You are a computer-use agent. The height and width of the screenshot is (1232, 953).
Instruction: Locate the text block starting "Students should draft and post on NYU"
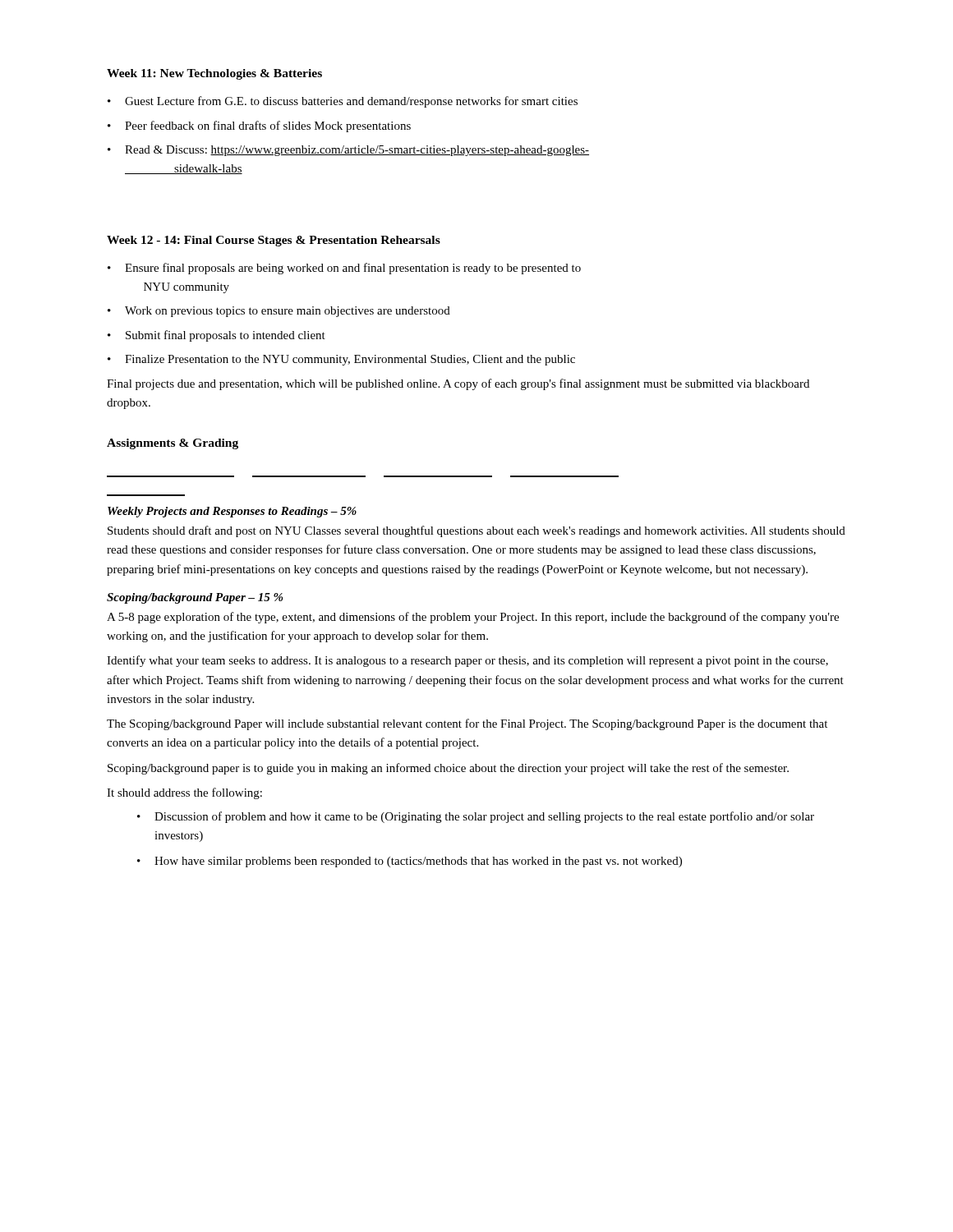click(476, 550)
